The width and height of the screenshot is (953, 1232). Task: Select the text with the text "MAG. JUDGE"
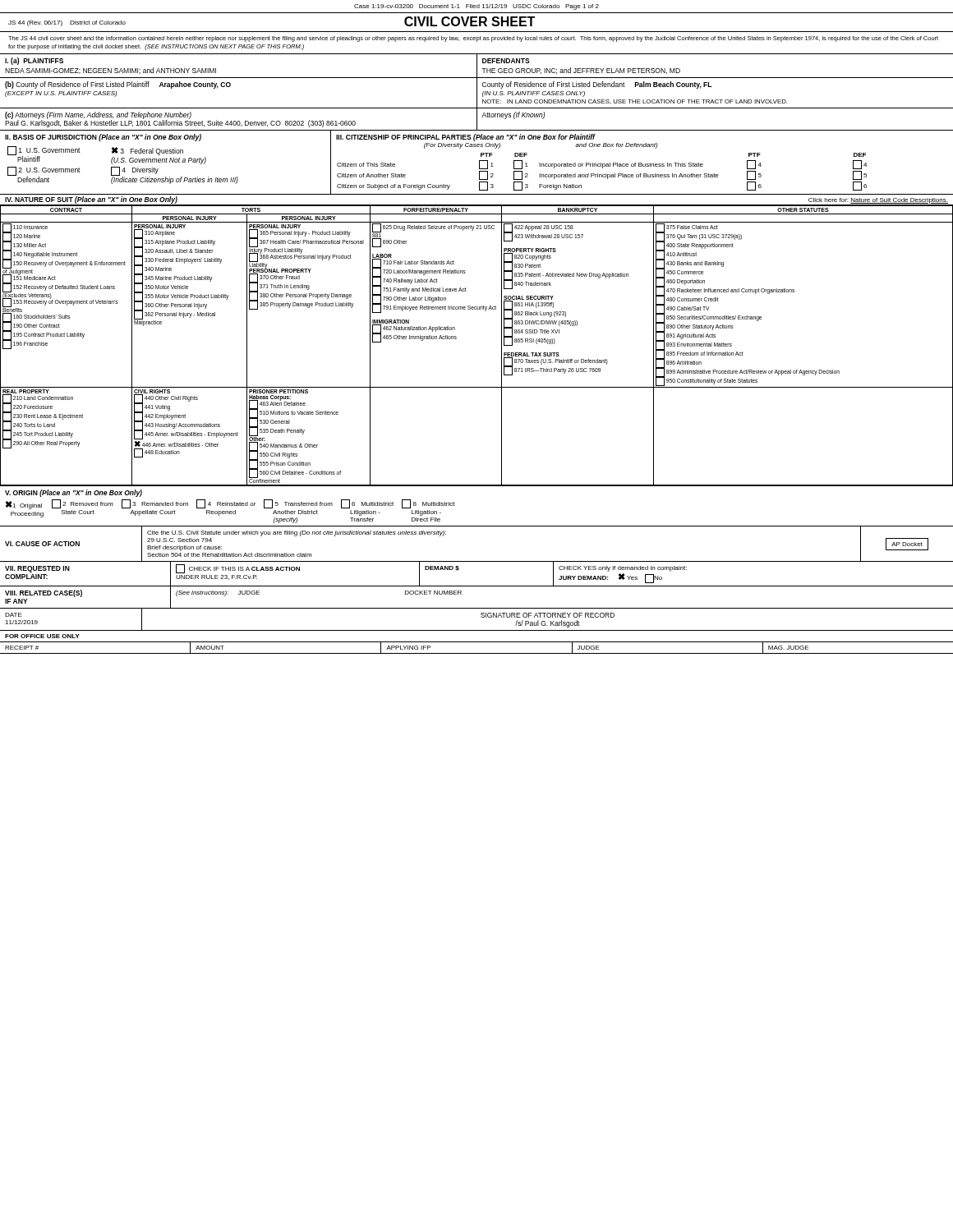click(x=806, y=647)
